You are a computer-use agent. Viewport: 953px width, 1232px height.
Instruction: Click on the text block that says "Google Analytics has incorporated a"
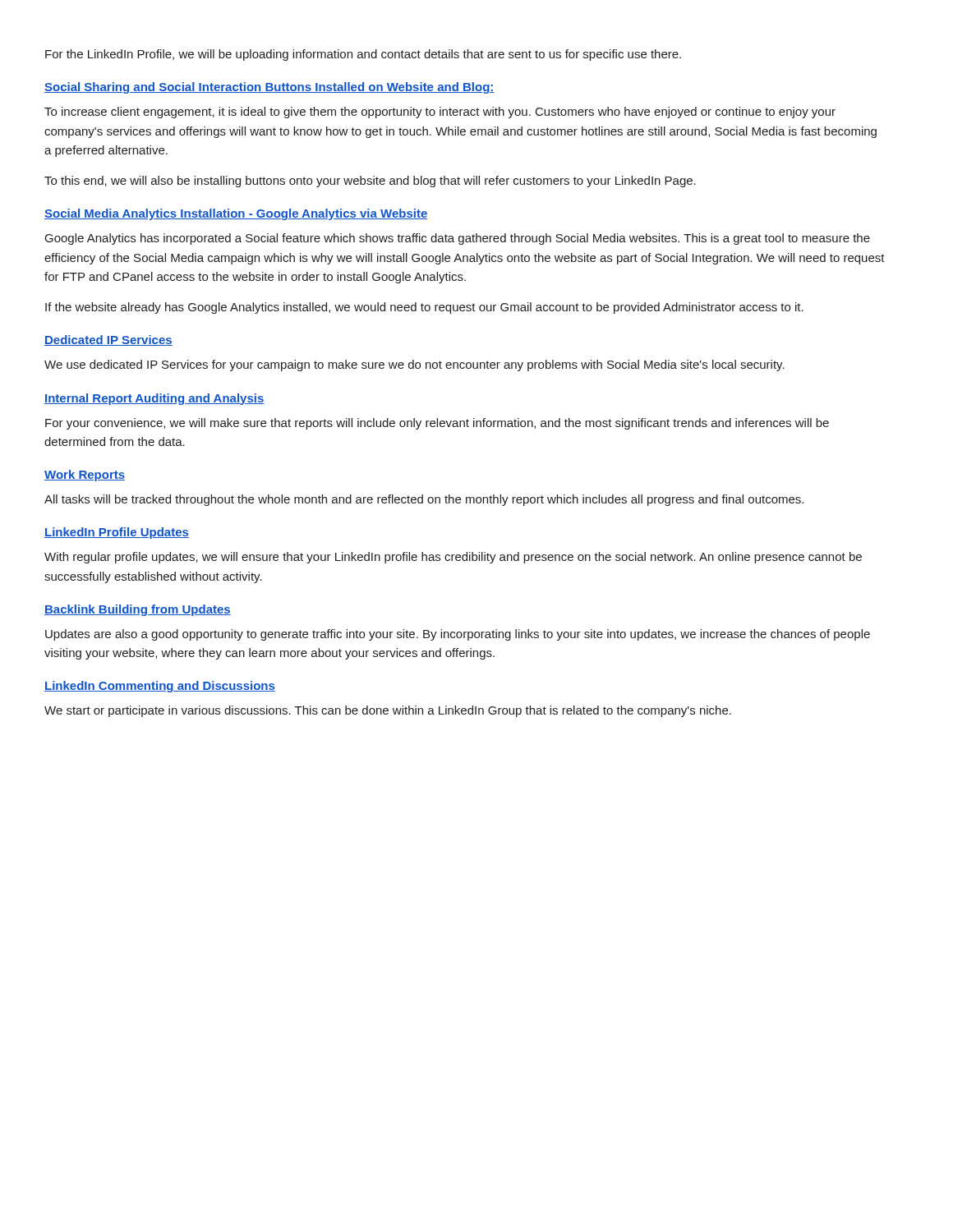tap(464, 257)
